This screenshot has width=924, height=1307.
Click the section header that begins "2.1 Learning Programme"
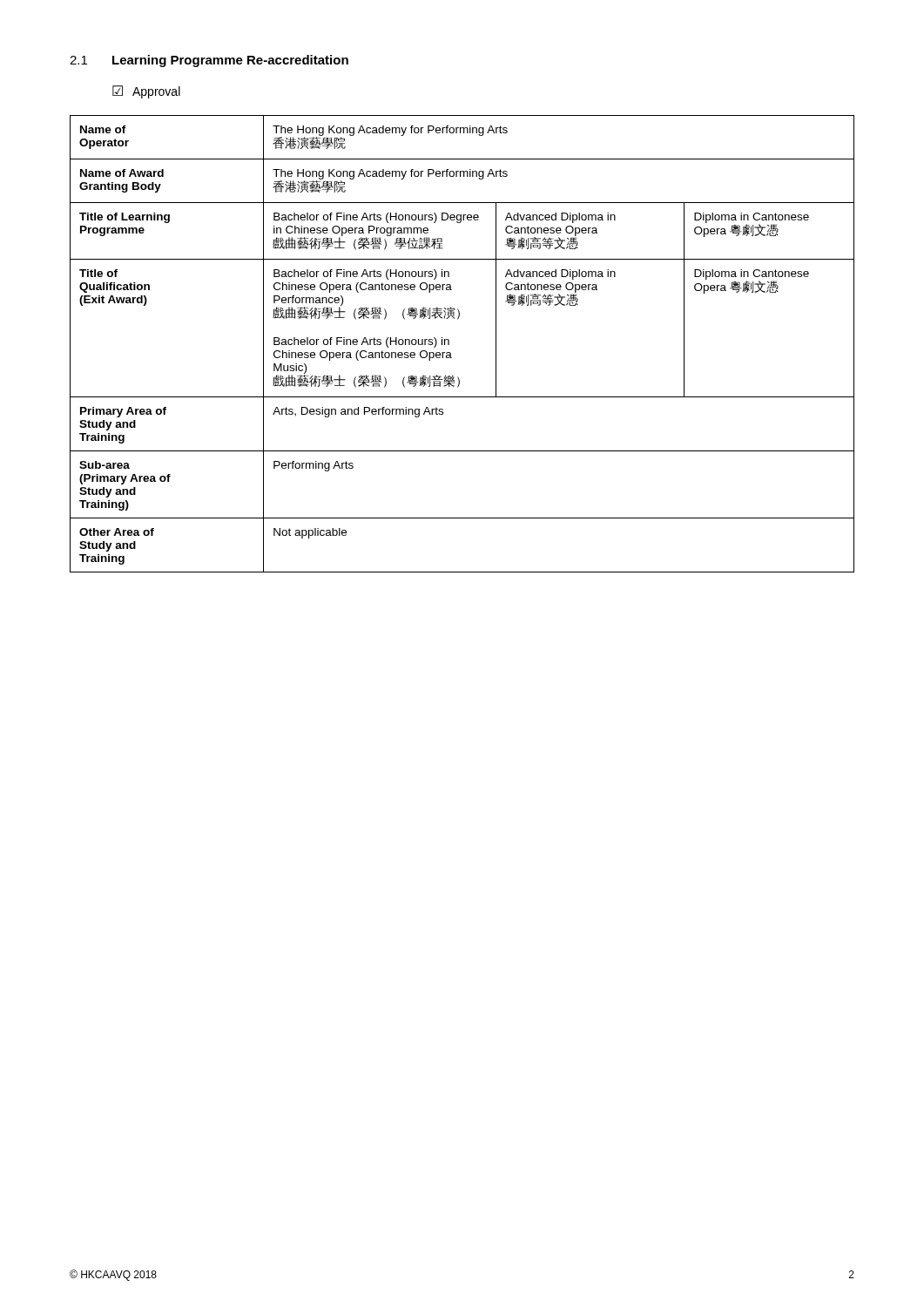pos(209,60)
